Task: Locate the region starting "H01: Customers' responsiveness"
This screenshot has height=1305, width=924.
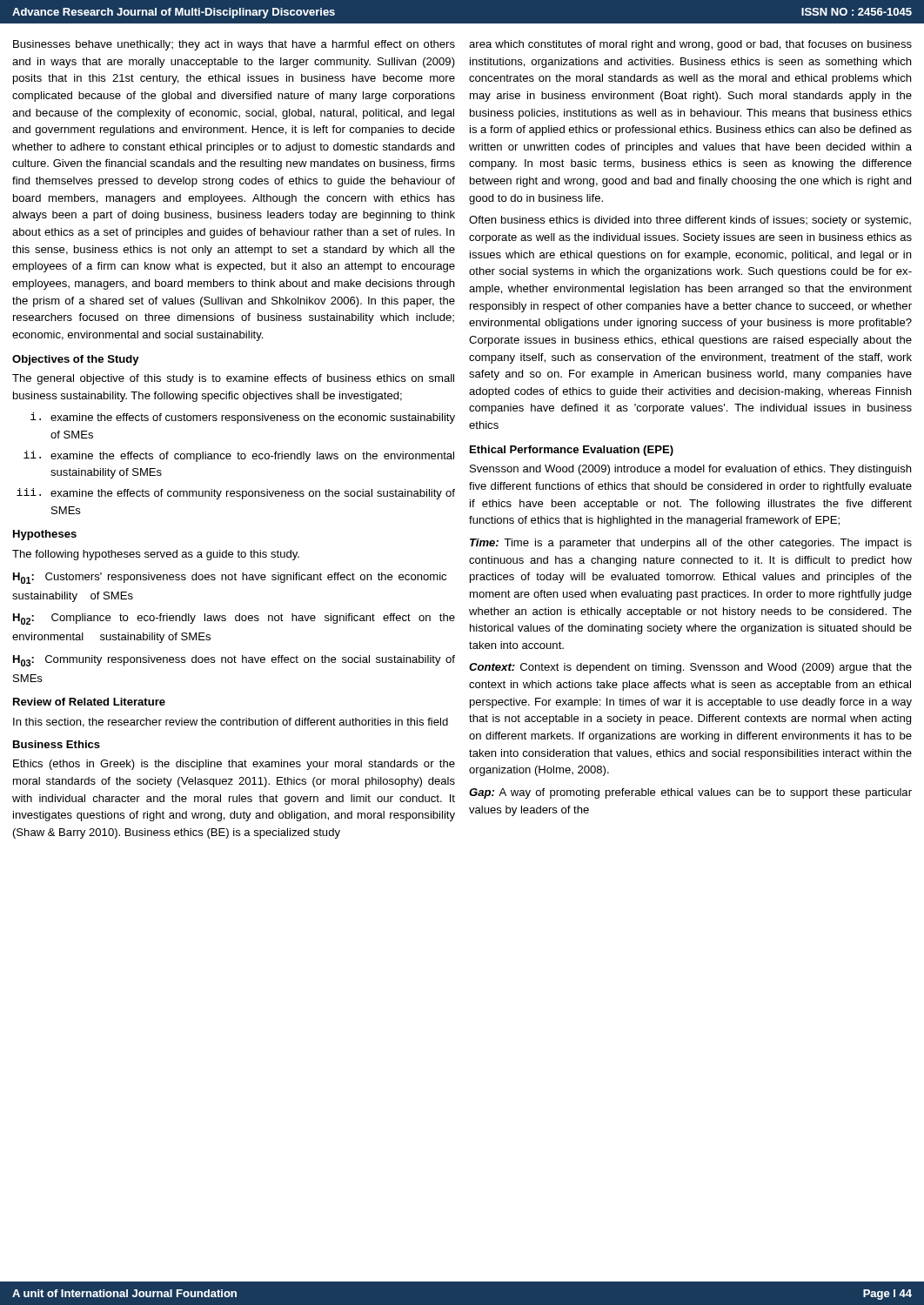Action: 234,586
